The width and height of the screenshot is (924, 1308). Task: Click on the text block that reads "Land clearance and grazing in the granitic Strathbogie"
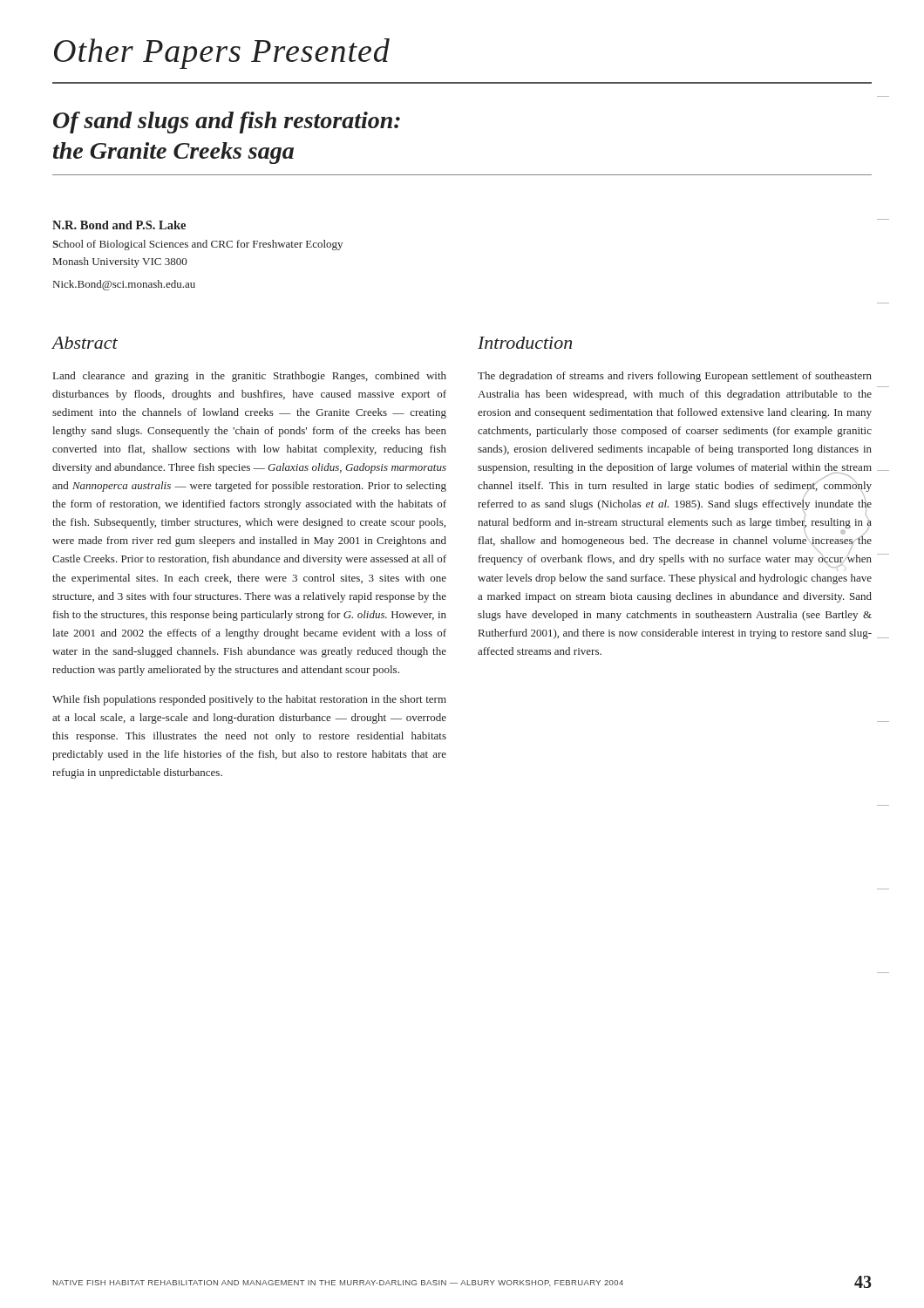click(x=249, y=574)
